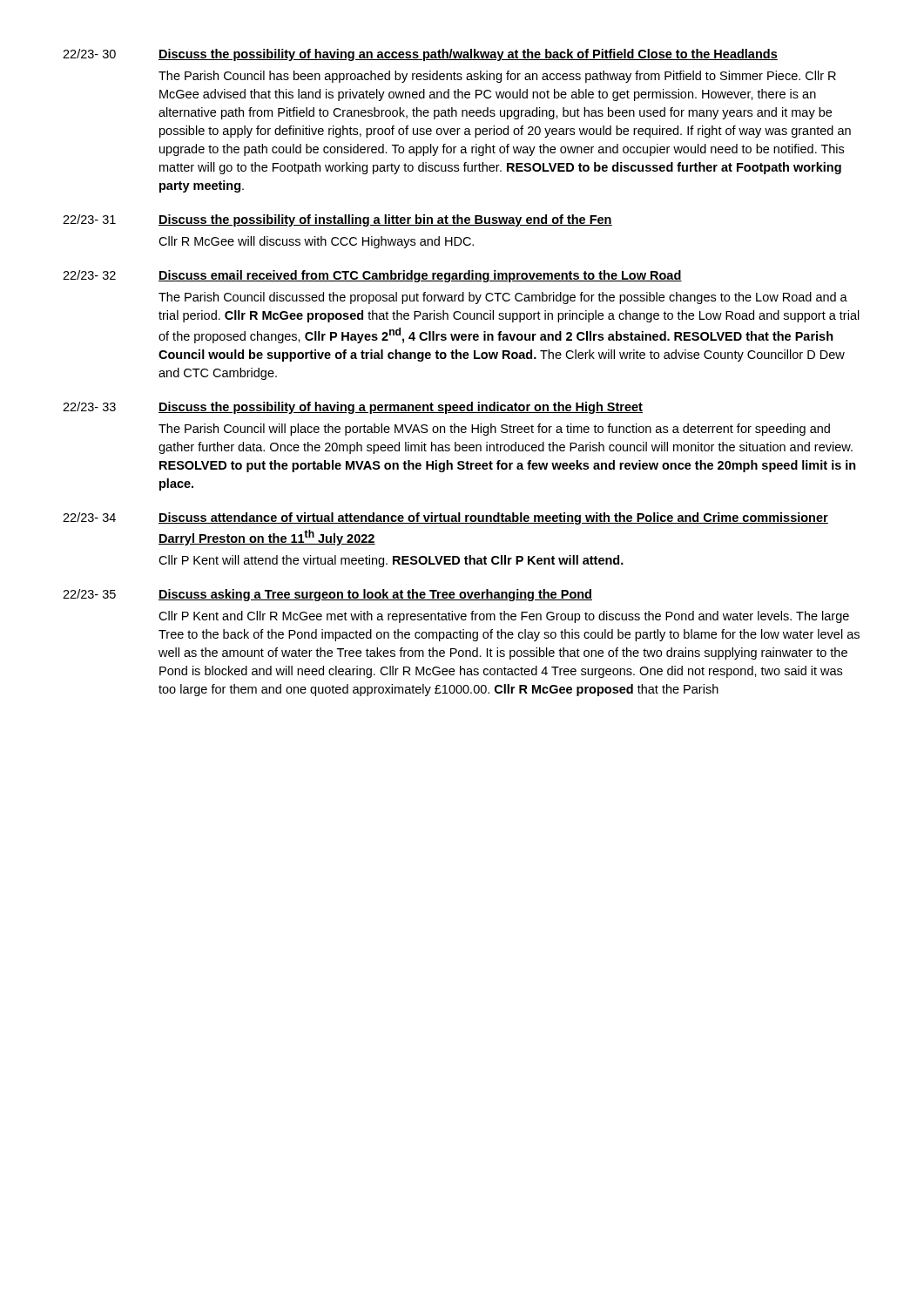Select the region starting "22/23- 34 Discuss attendance of virtual attendance"
The image size is (924, 1307).
tap(445, 518)
